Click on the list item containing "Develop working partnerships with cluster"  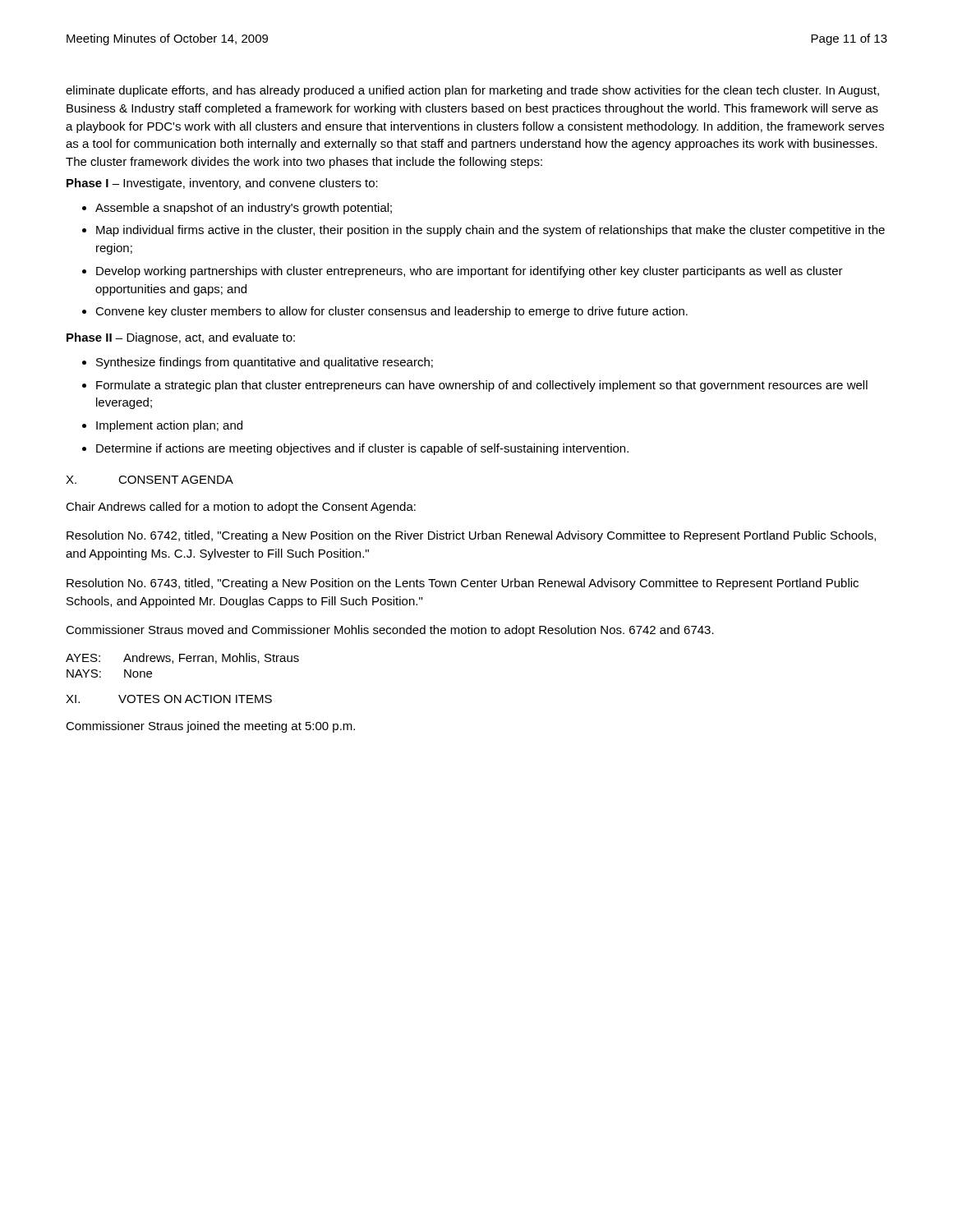tap(469, 279)
